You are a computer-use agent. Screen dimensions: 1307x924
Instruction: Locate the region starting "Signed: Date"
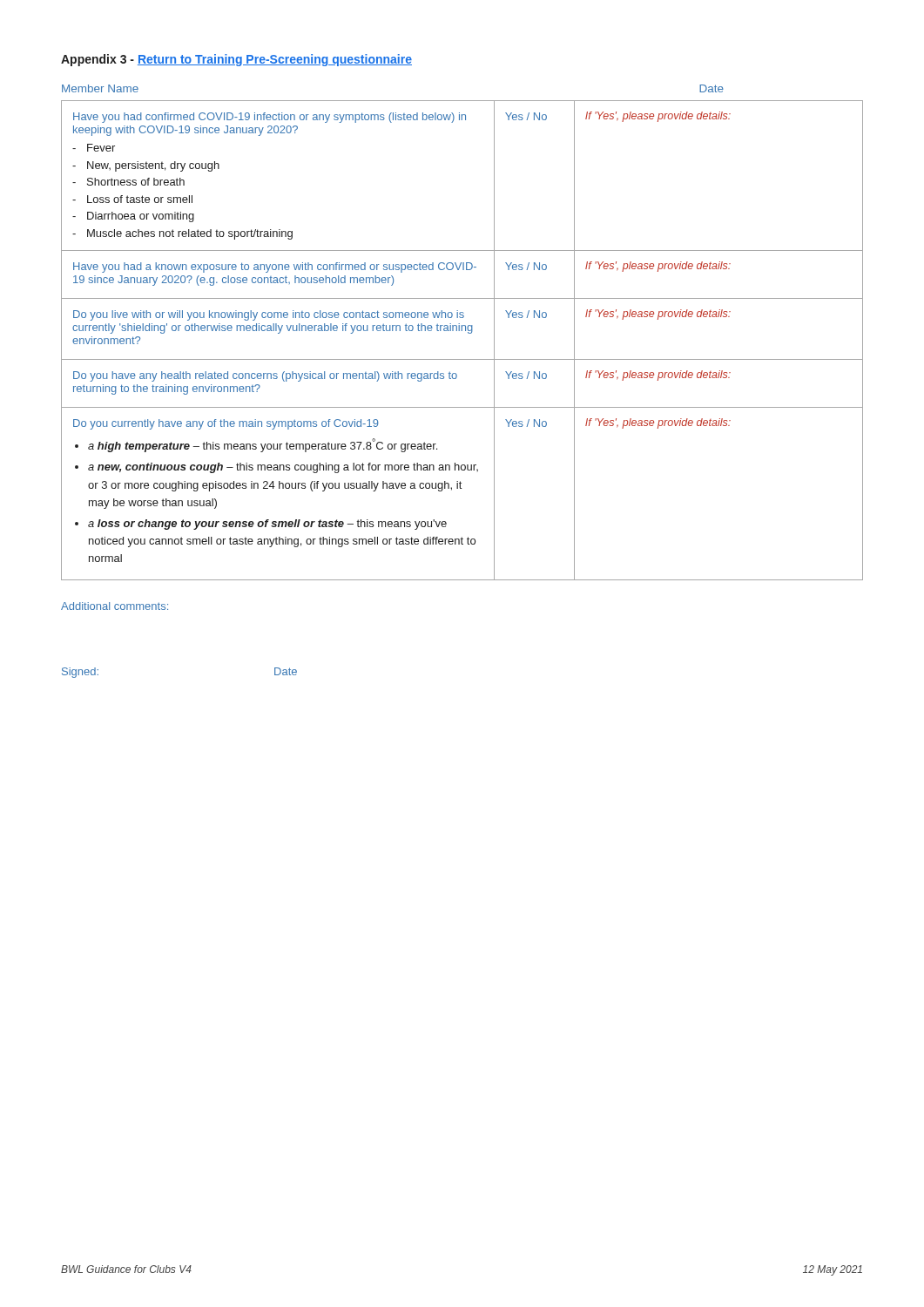pos(79,672)
